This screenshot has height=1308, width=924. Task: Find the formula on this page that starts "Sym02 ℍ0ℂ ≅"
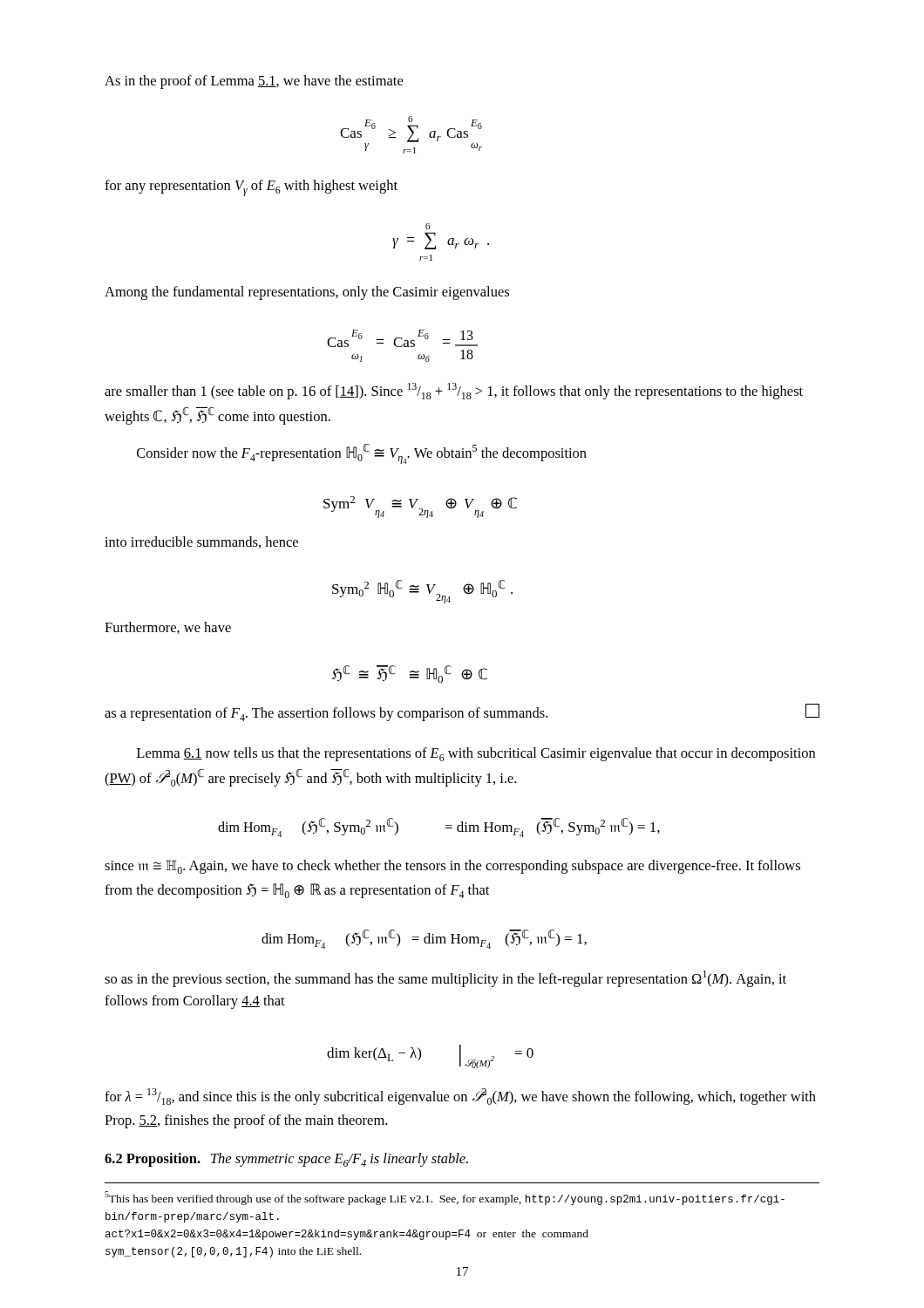tap(462, 586)
